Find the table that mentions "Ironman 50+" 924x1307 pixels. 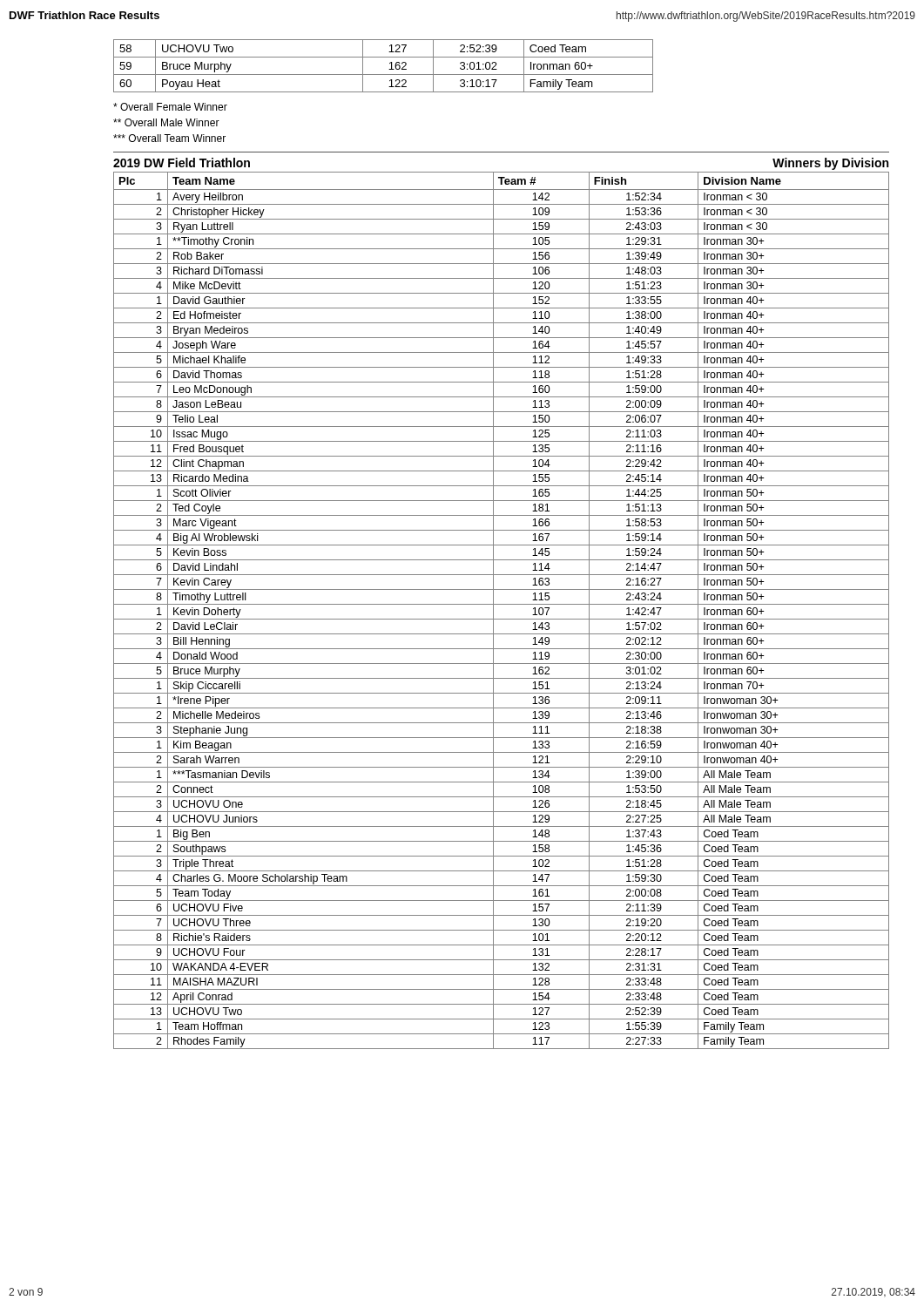point(501,610)
